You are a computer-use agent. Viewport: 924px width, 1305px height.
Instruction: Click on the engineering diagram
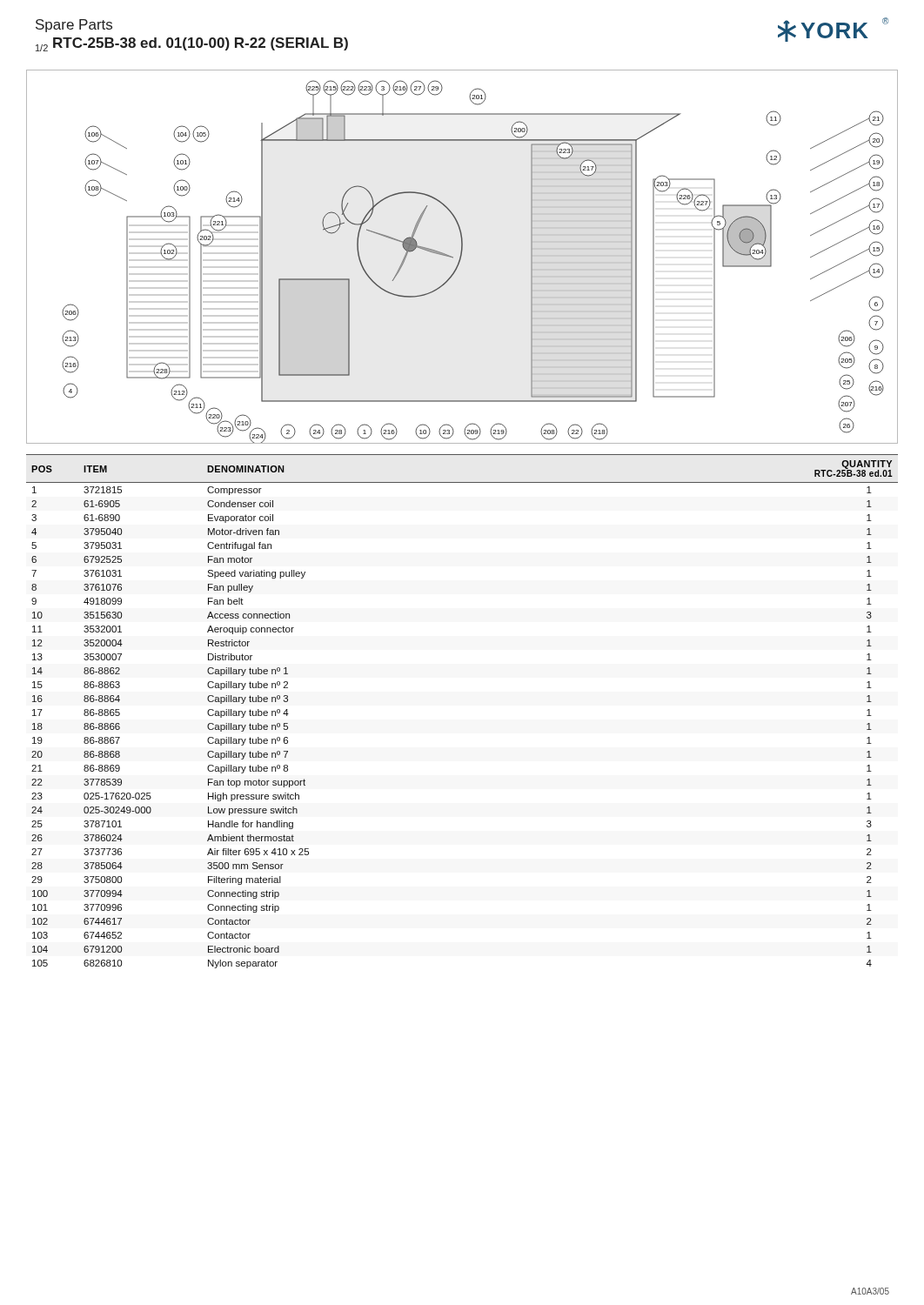[x=462, y=257]
